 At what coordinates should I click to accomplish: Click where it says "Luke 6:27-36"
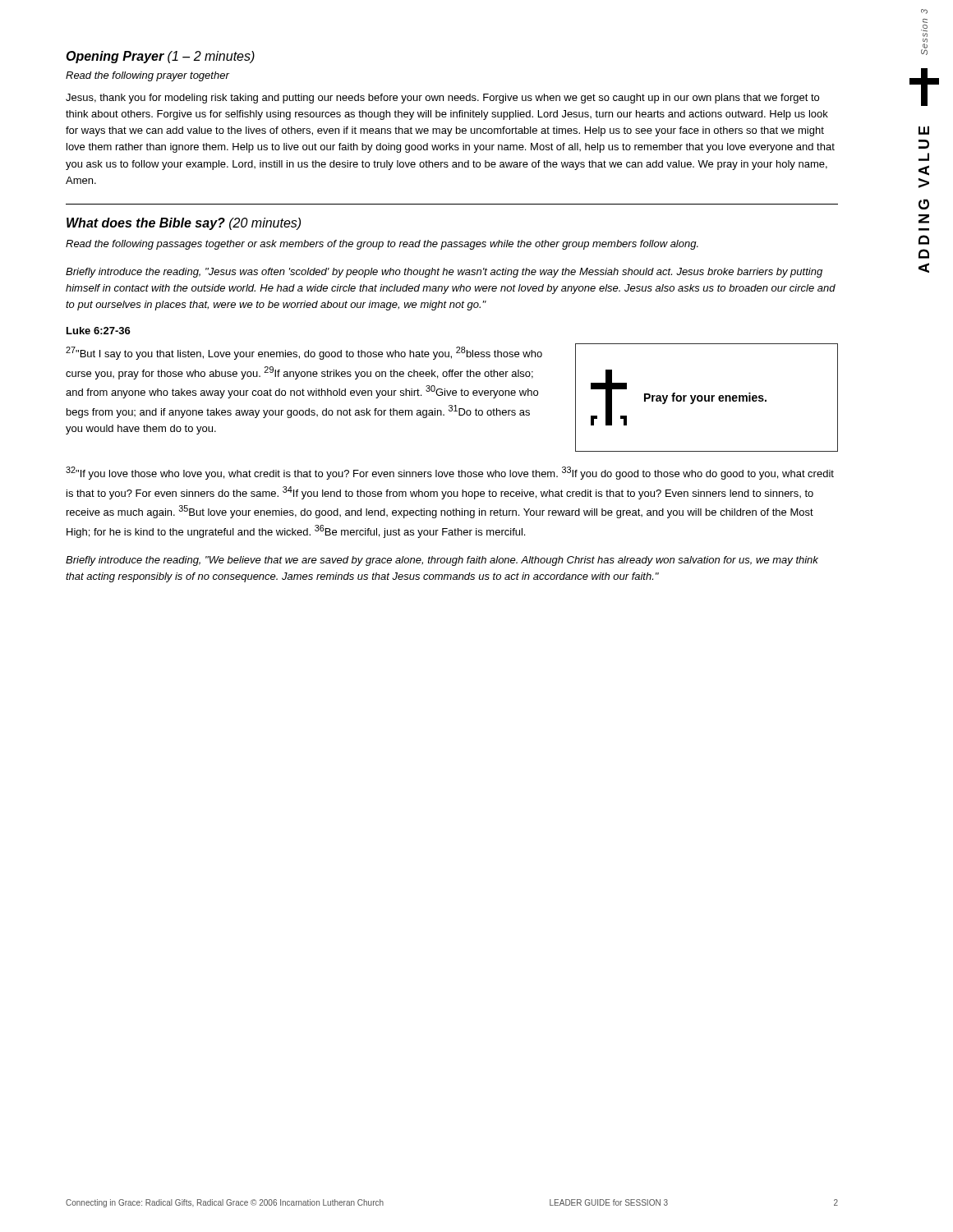click(x=98, y=331)
